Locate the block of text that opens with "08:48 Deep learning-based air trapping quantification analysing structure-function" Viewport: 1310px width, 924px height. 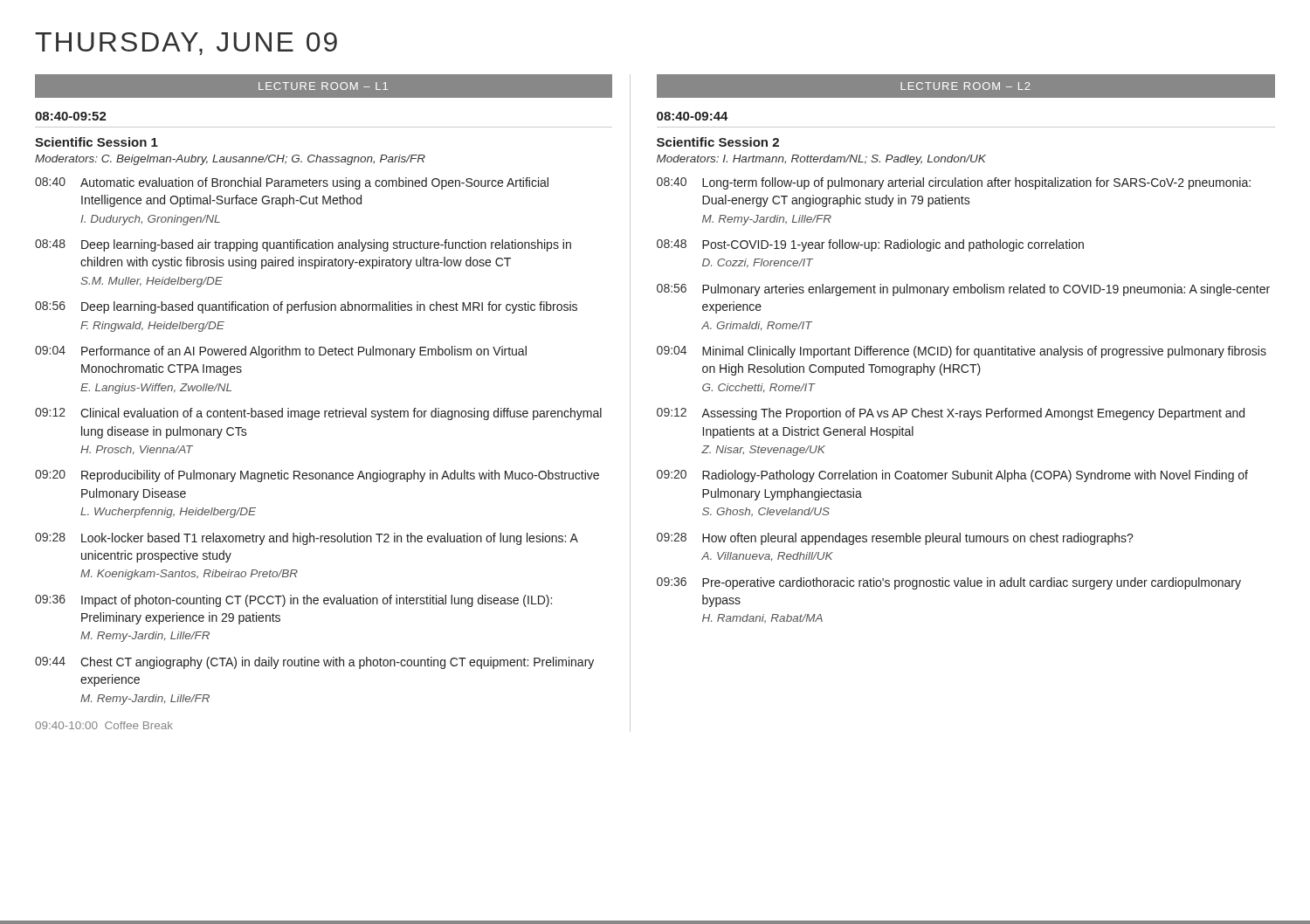(x=323, y=263)
